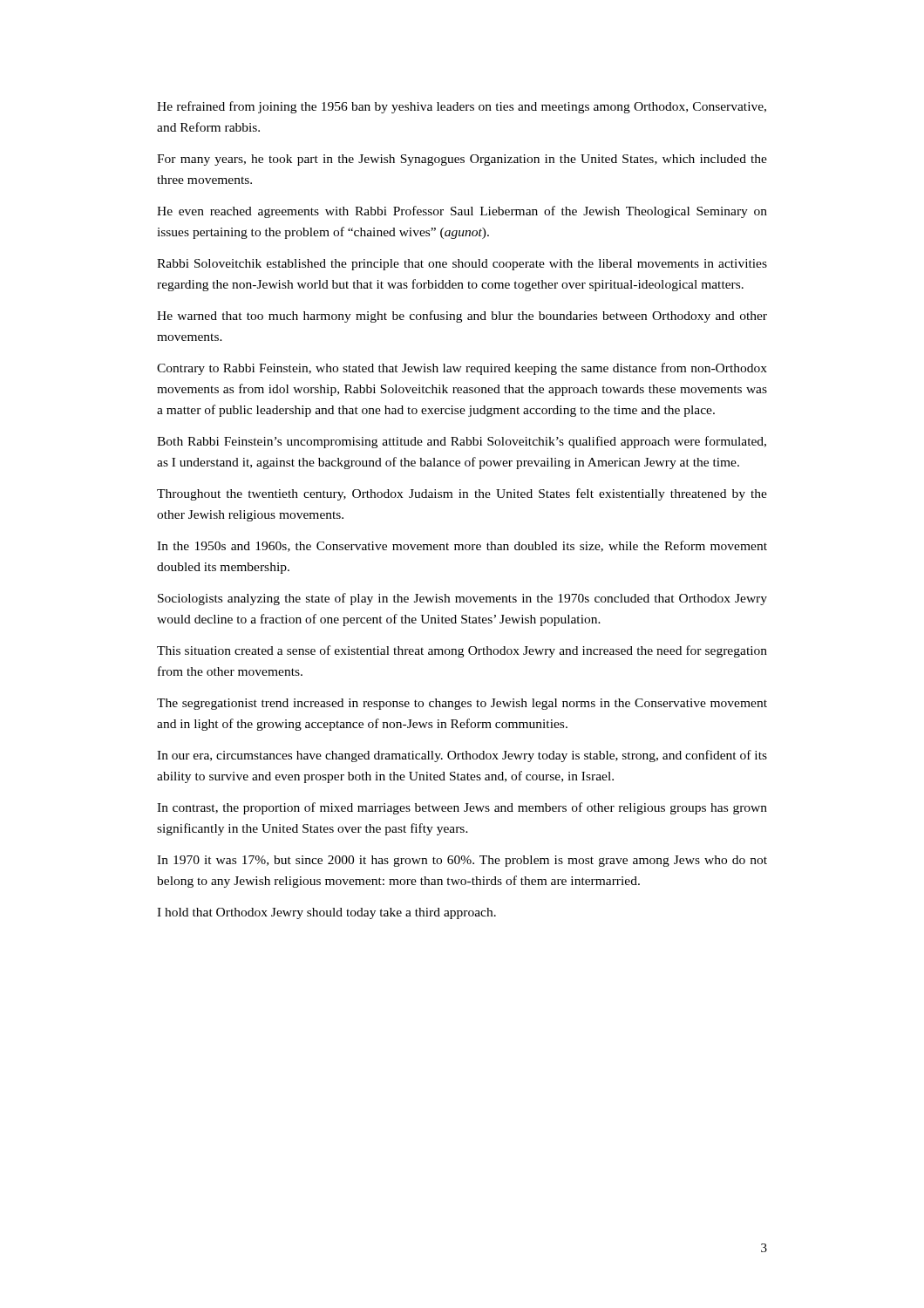This screenshot has height=1308, width=924.
Task: Select the text block that reads "Rabbi Soloveitchik established the principle that"
Action: (x=462, y=273)
